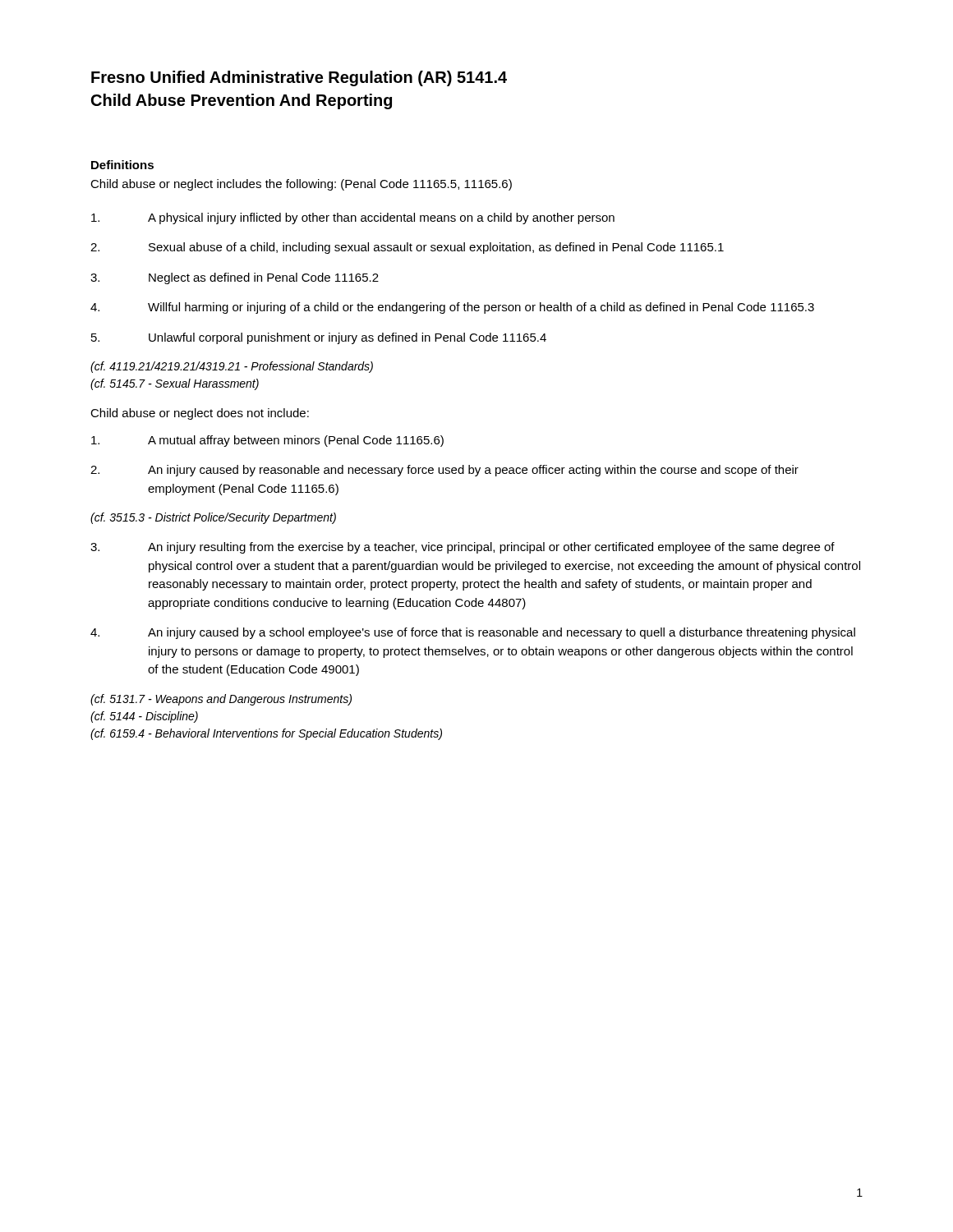This screenshot has width=953, height=1232.
Task: Find the footnote with the text "(cf. 3515.3 - District Police/Security Department)"
Action: click(x=213, y=517)
